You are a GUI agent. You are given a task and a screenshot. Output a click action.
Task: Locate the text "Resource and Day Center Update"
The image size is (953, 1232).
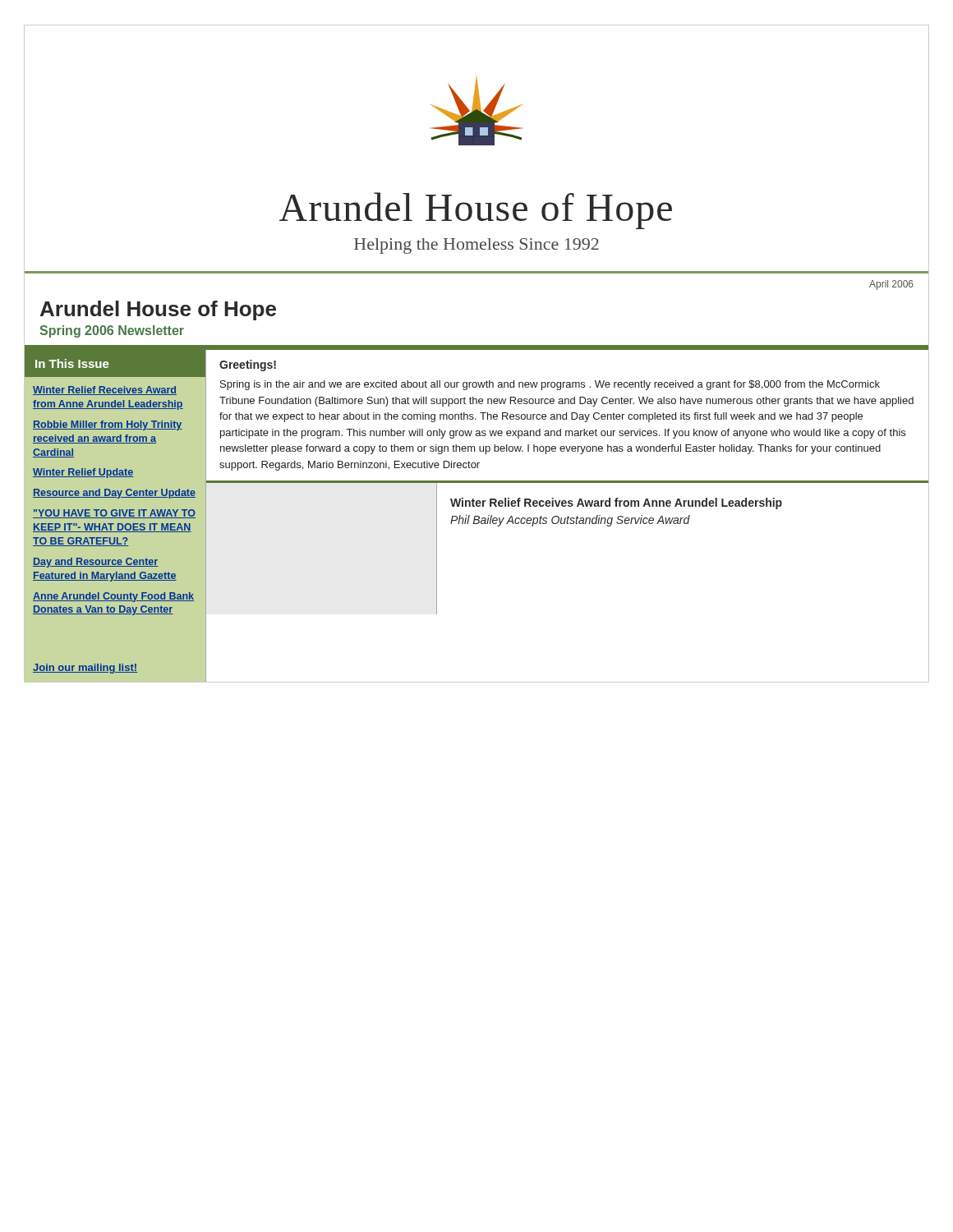tap(115, 493)
